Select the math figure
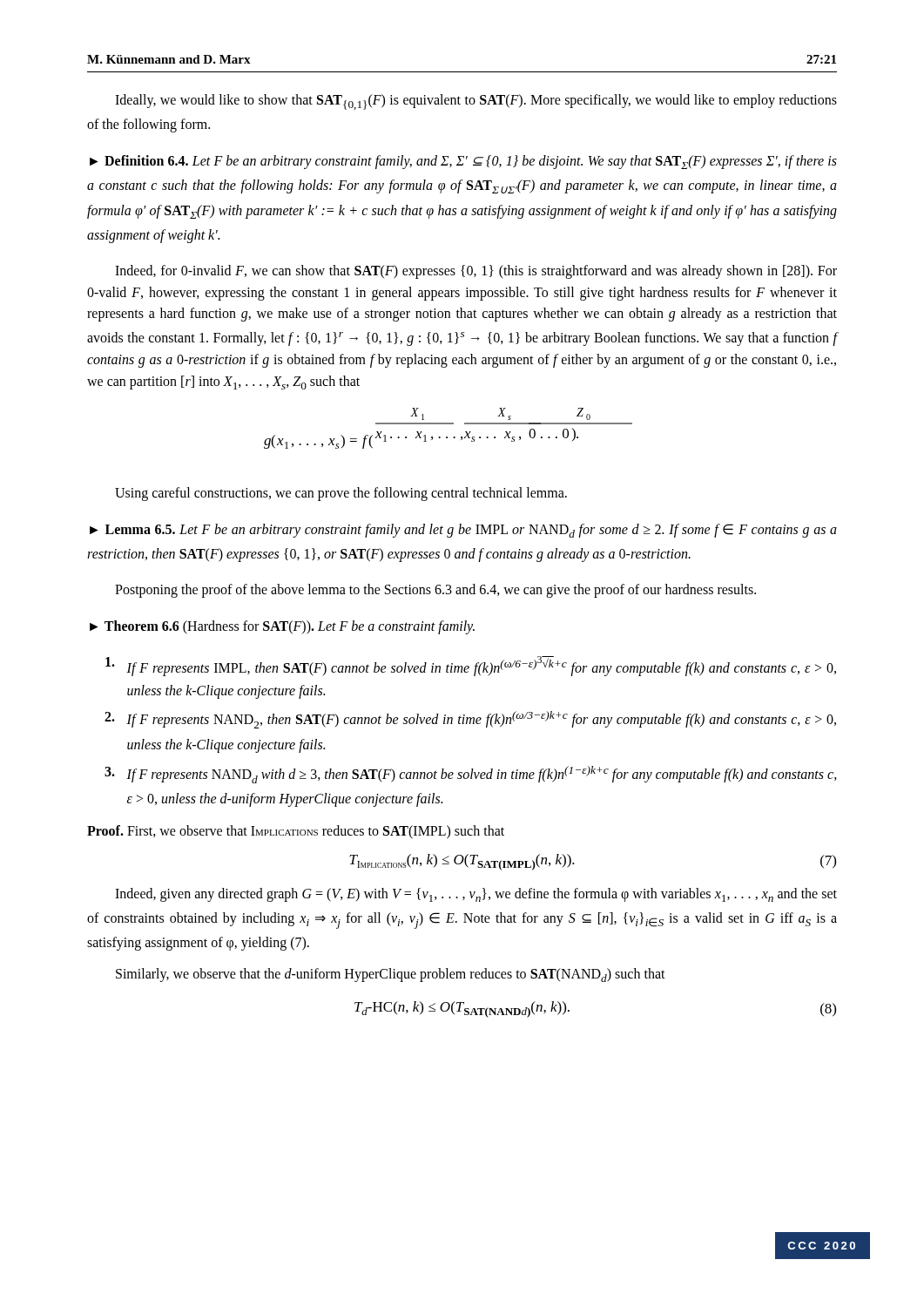The height and width of the screenshot is (1307, 924). click(x=462, y=436)
